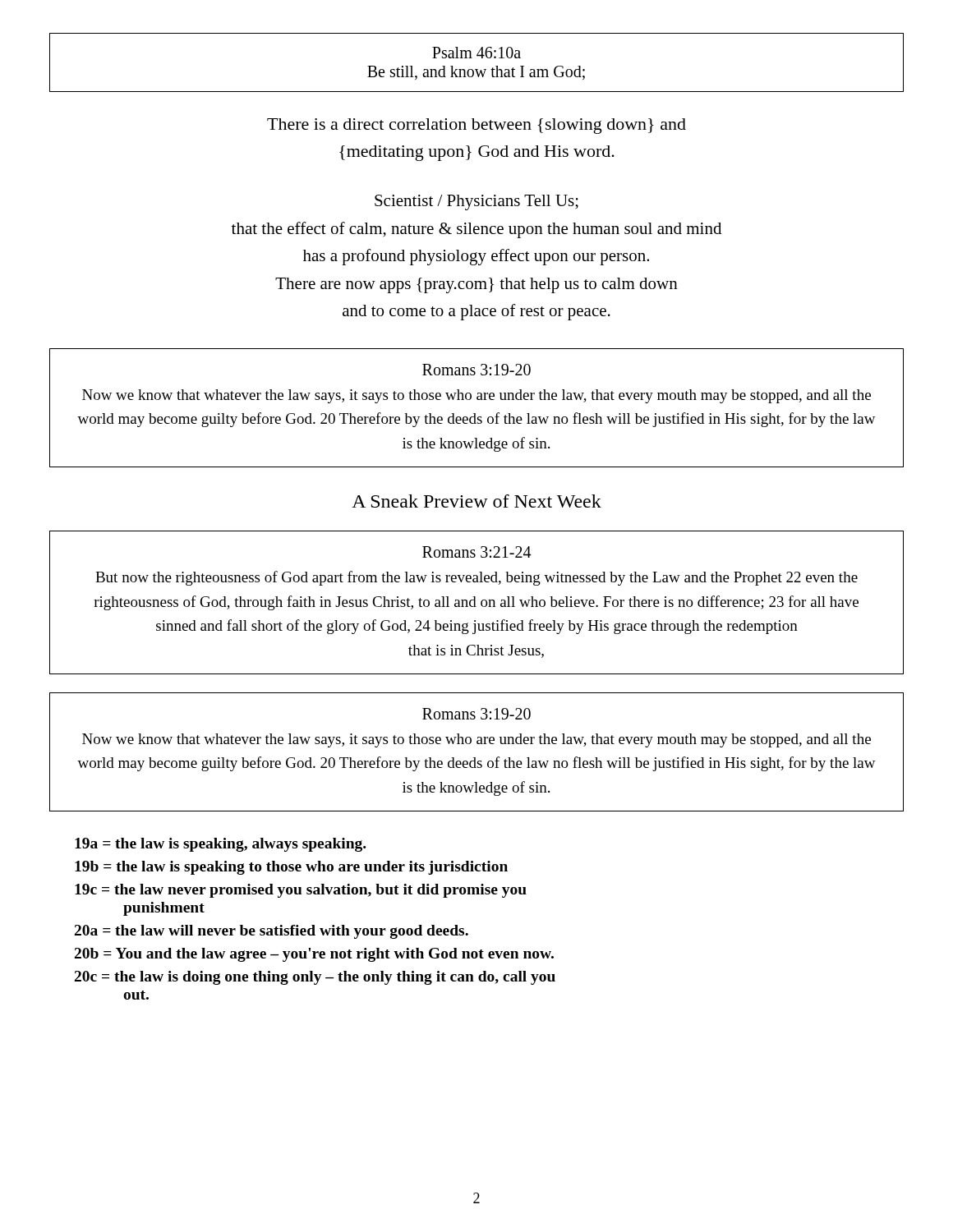953x1232 pixels.
Task: Point to the text block starting "19a = the"
Action: [x=220, y=843]
